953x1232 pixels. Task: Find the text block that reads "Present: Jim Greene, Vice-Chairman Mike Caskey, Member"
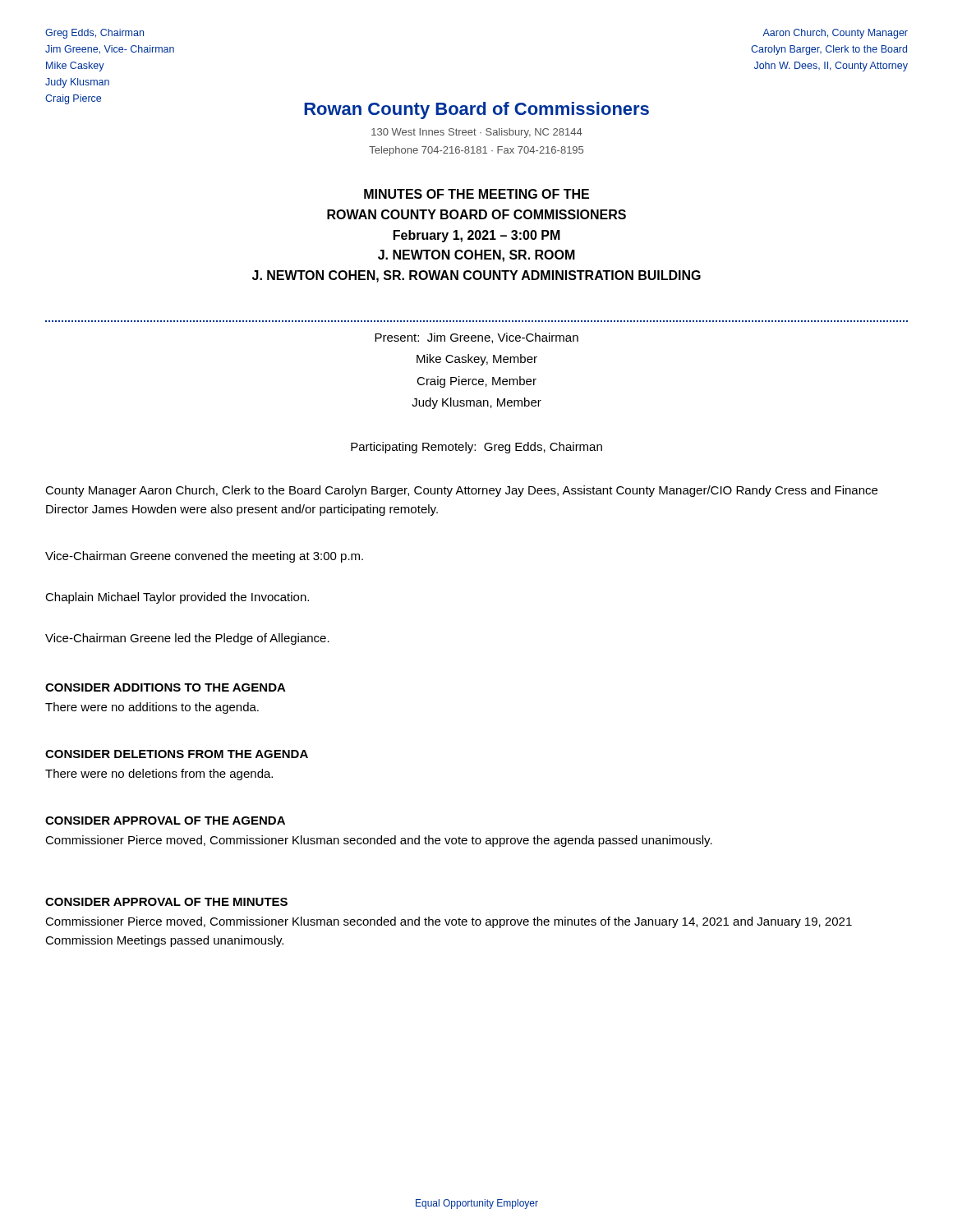pos(476,369)
